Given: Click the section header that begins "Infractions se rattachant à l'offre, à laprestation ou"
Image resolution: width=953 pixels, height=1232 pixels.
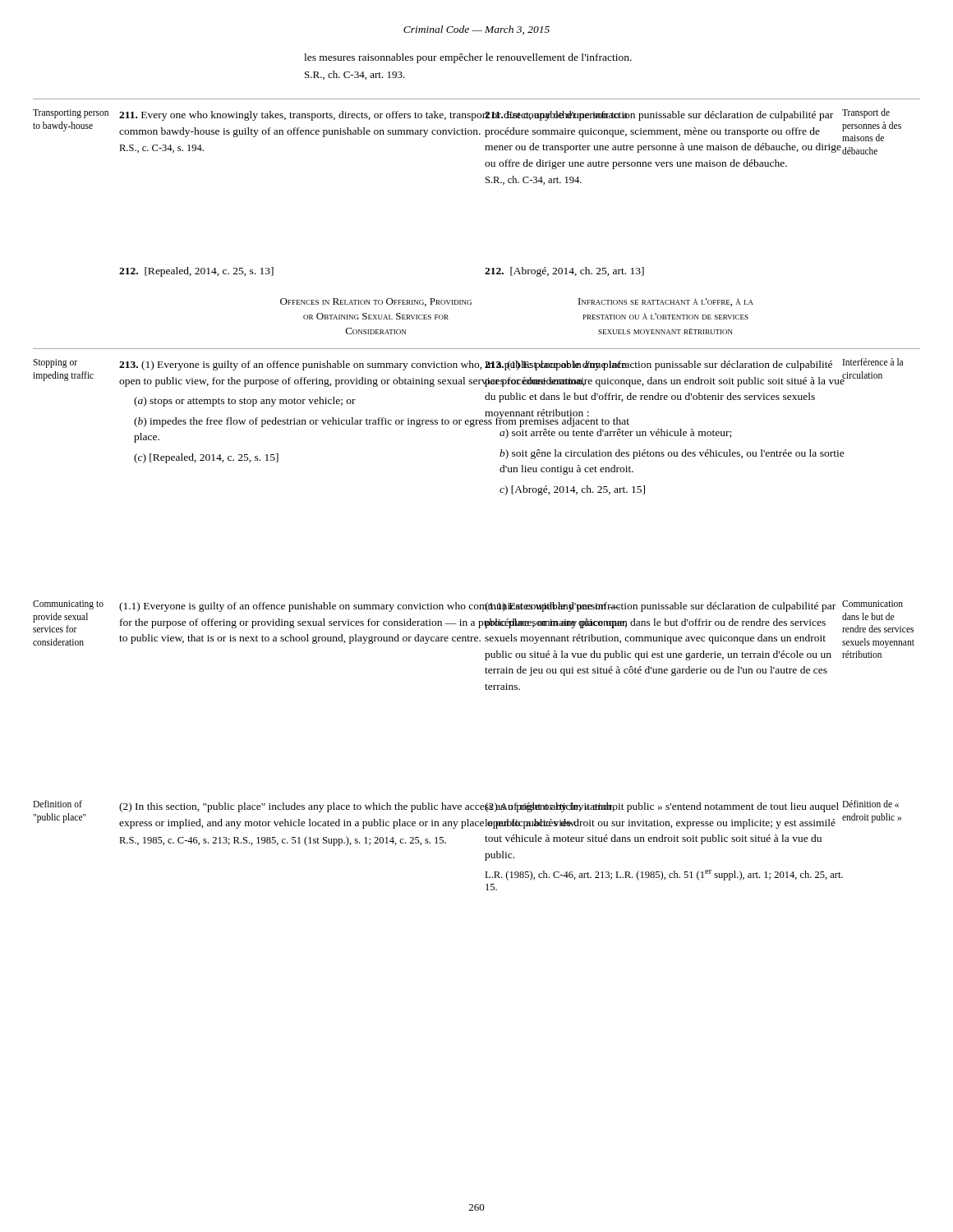Looking at the screenshot, I should point(665,316).
